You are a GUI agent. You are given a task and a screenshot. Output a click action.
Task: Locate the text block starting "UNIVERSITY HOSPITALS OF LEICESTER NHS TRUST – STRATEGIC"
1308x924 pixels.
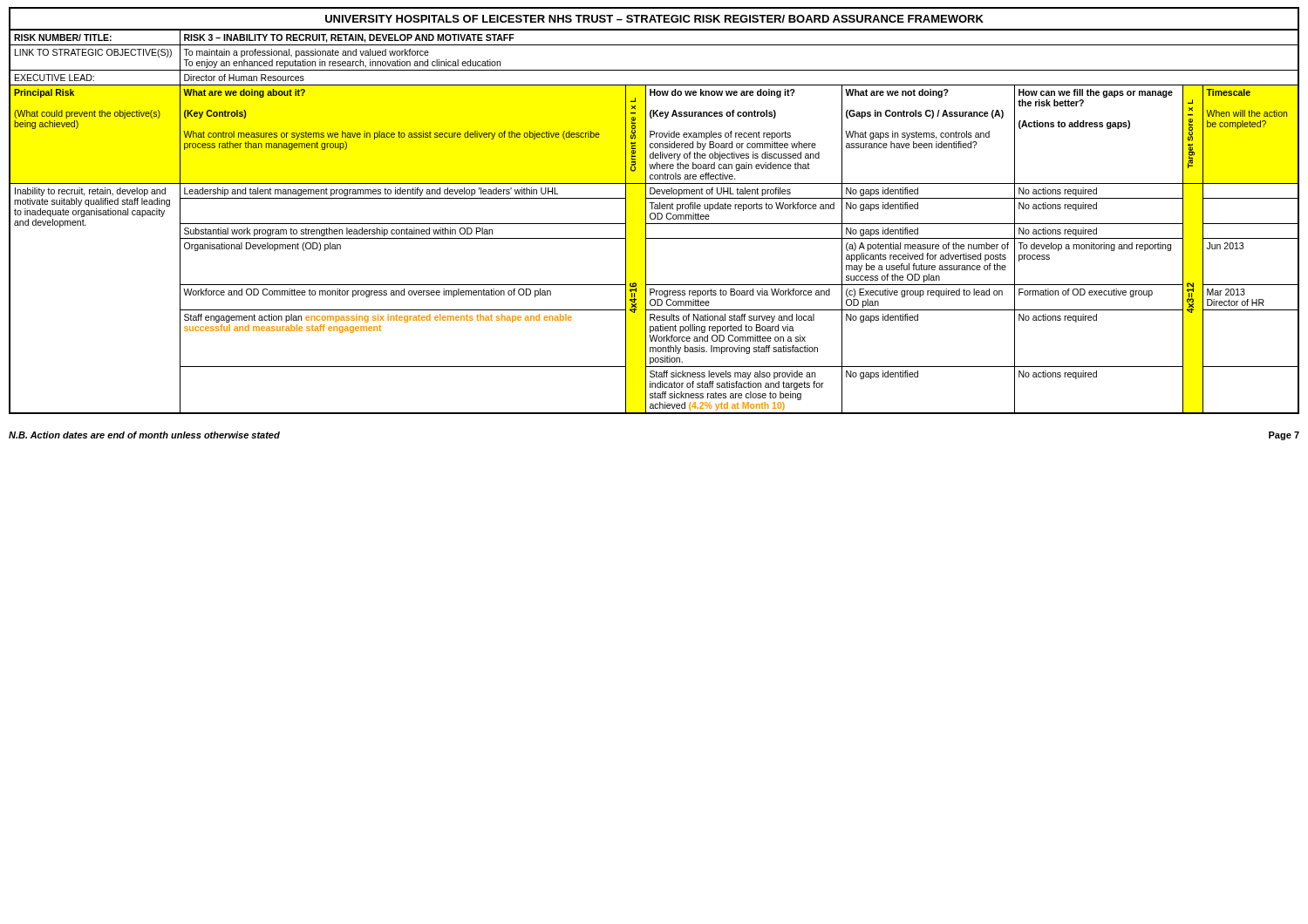(x=654, y=19)
